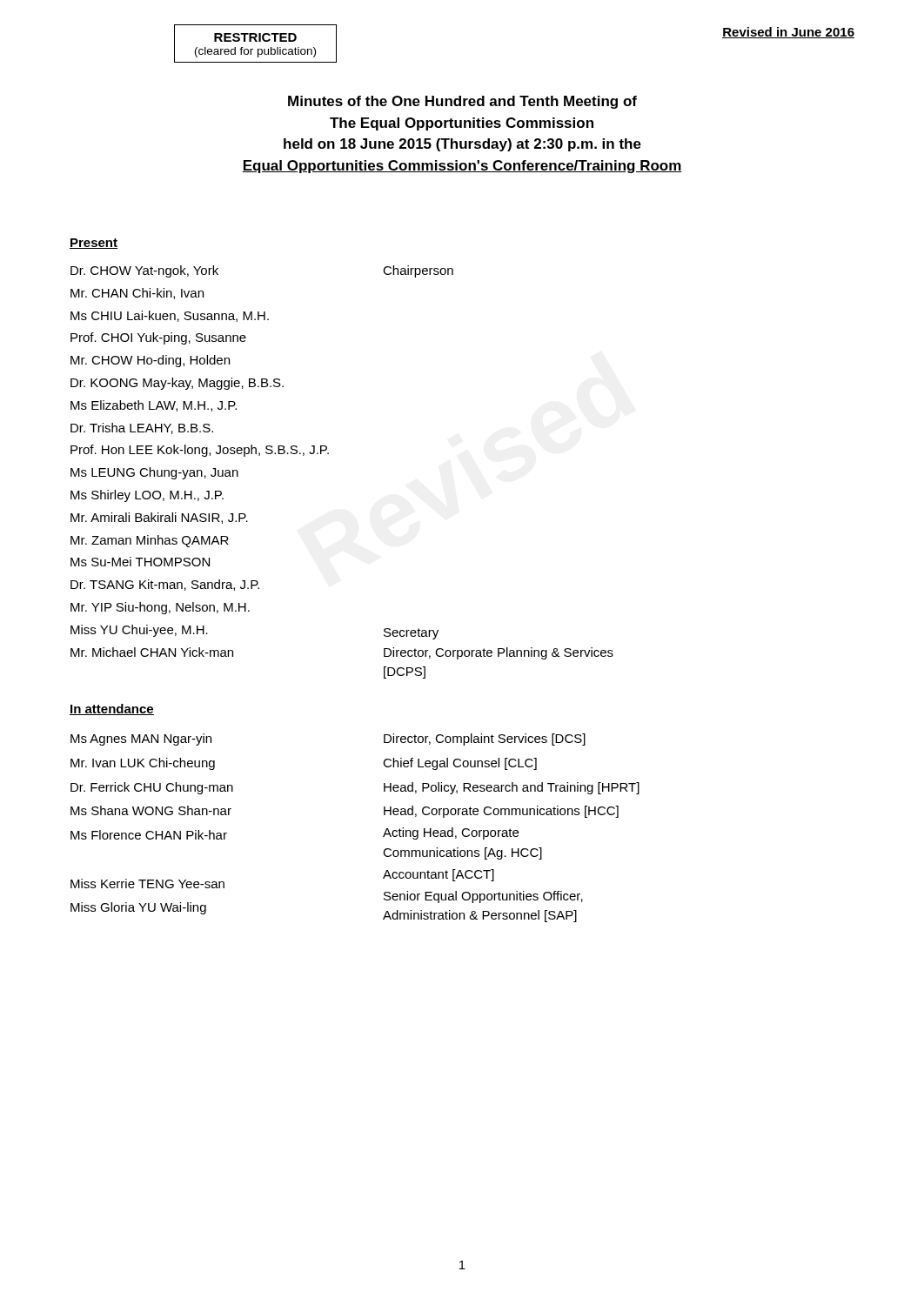Find the element starting "Secretary Director, Corporate Planning & Services"
Screen dimensions: 1305x924
click(x=498, y=652)
